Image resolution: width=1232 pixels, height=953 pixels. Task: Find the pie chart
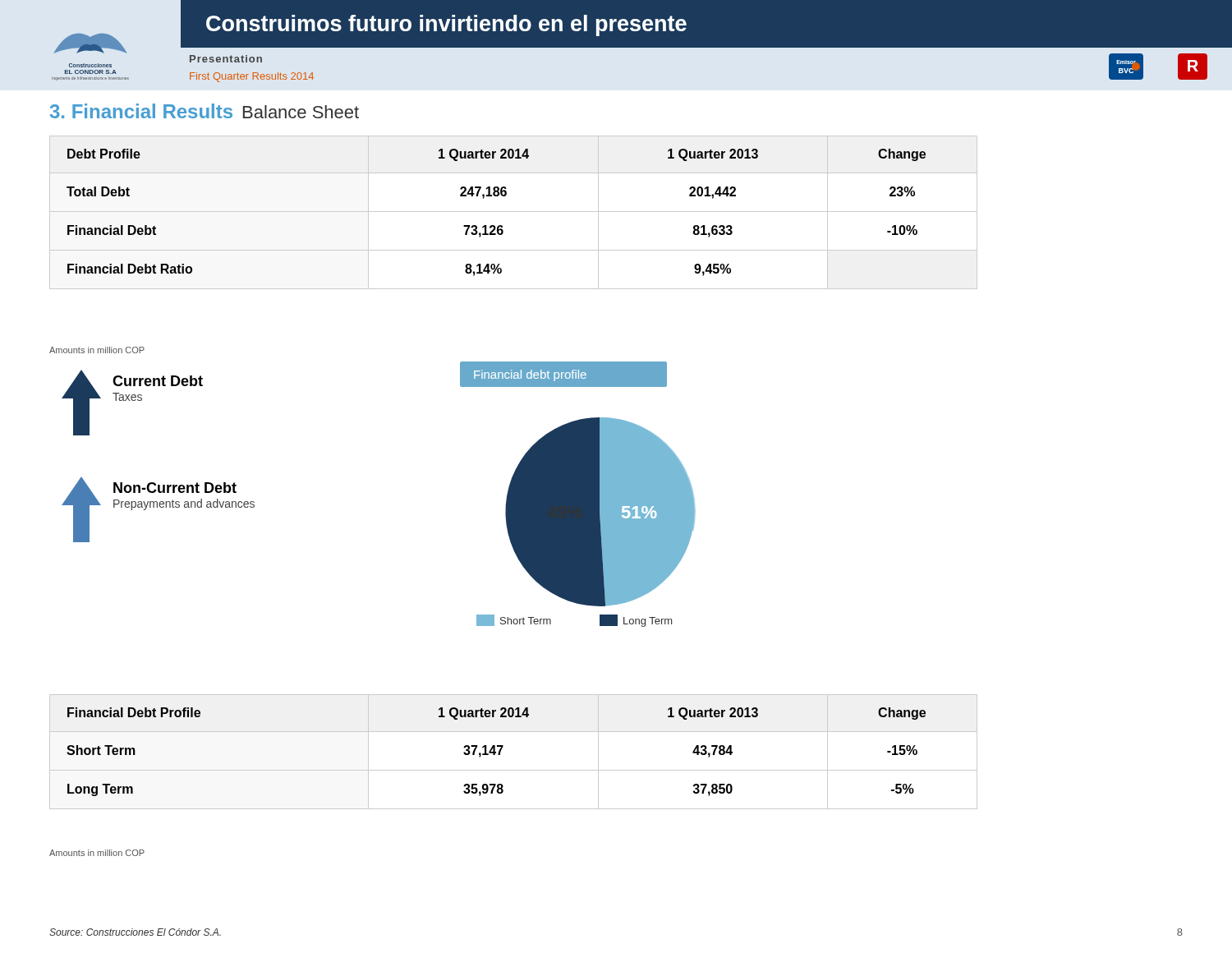tap(645, 500)
